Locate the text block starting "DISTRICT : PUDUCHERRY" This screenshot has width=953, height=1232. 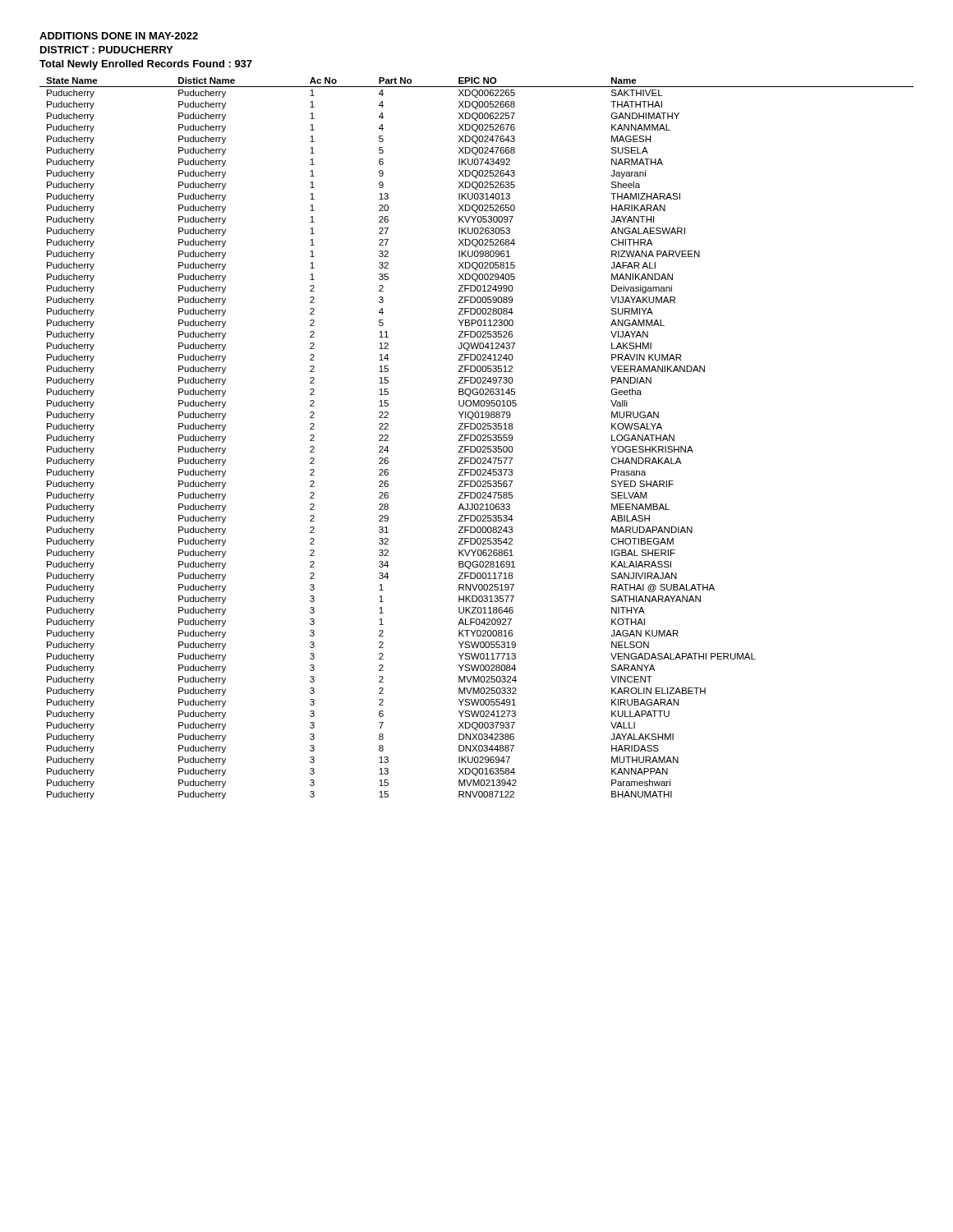(106, 50)
